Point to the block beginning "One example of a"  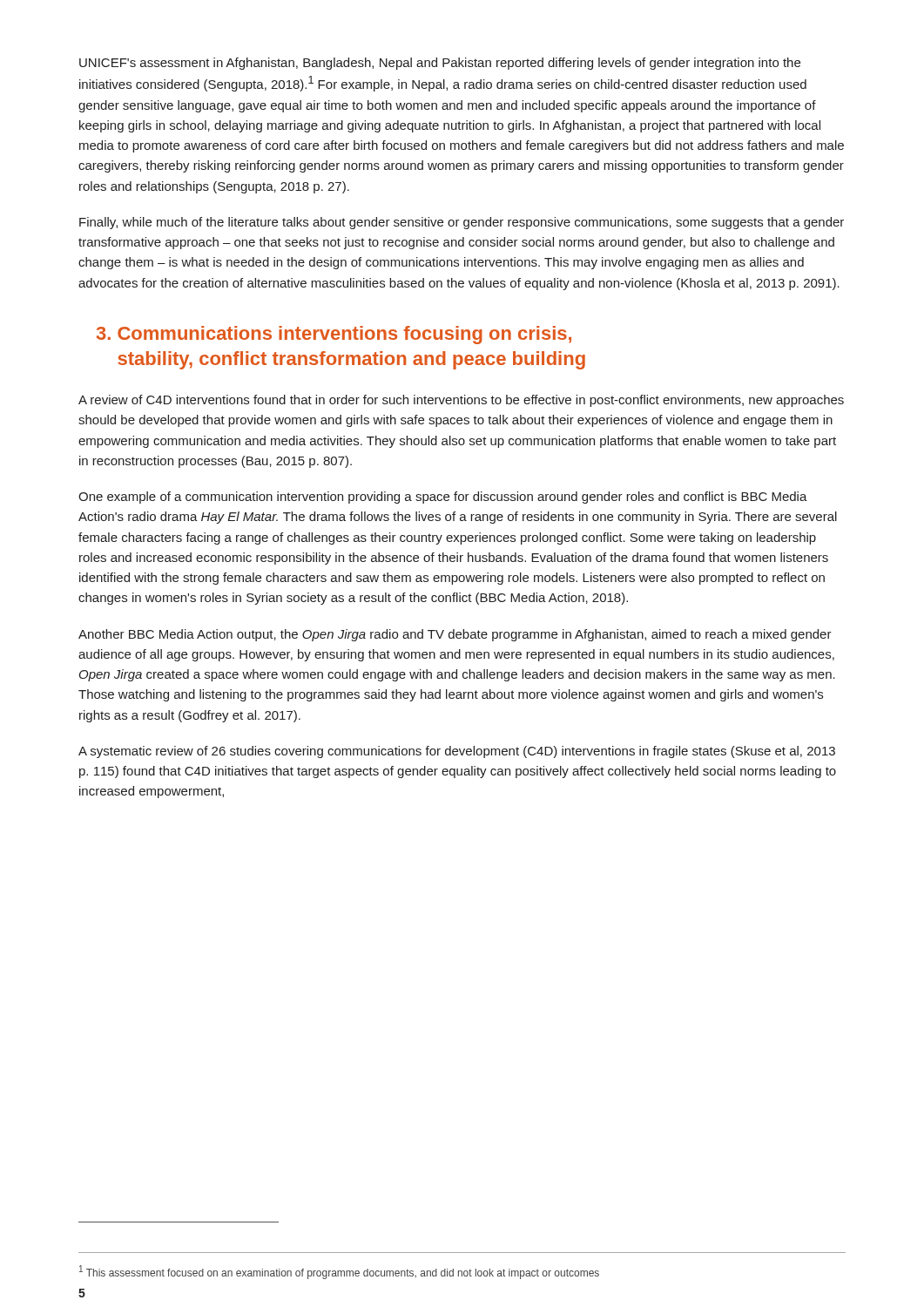point(458,547)
